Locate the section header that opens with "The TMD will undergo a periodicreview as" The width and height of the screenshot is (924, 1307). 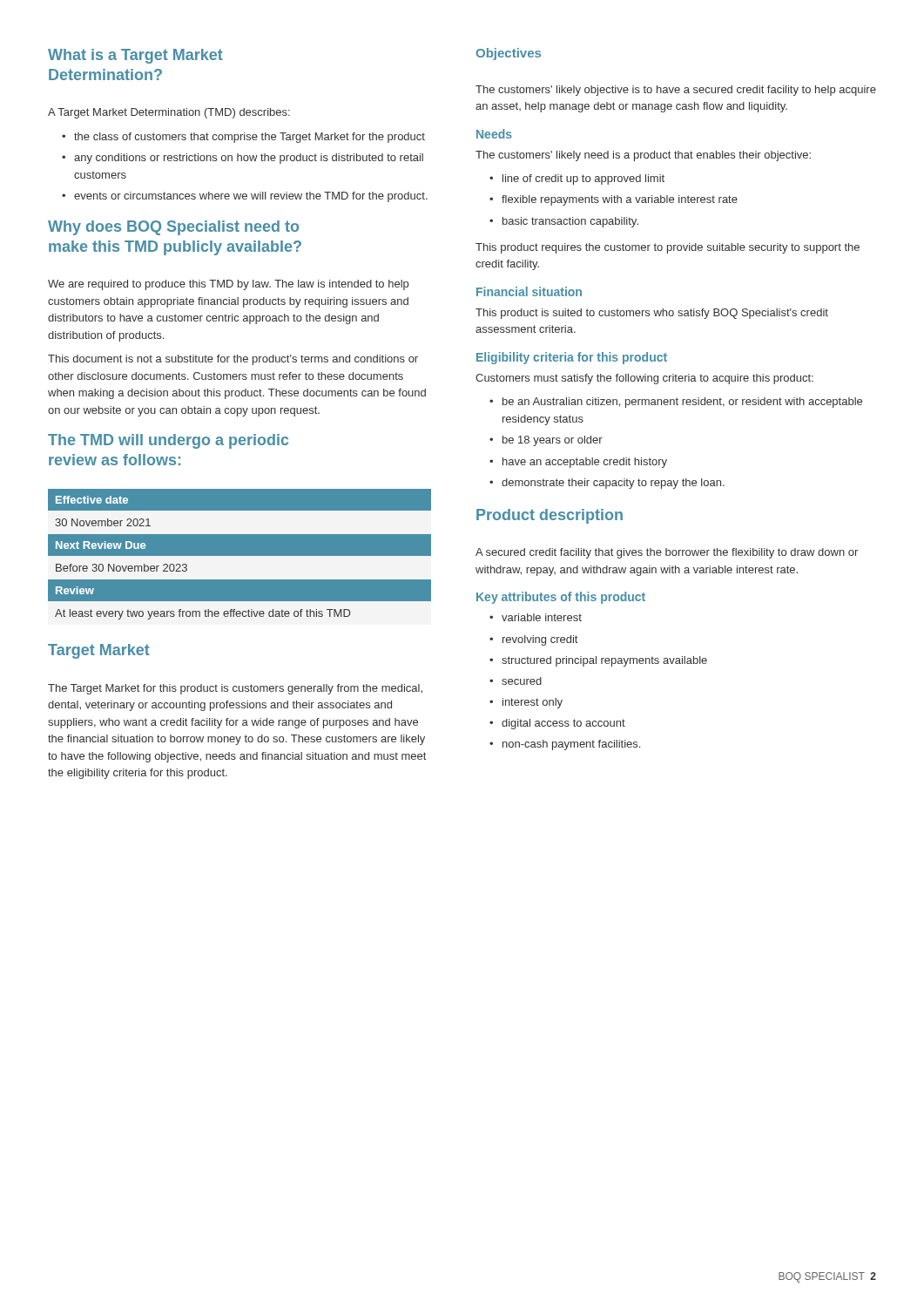pyautogui.click(x=239, y=450)
